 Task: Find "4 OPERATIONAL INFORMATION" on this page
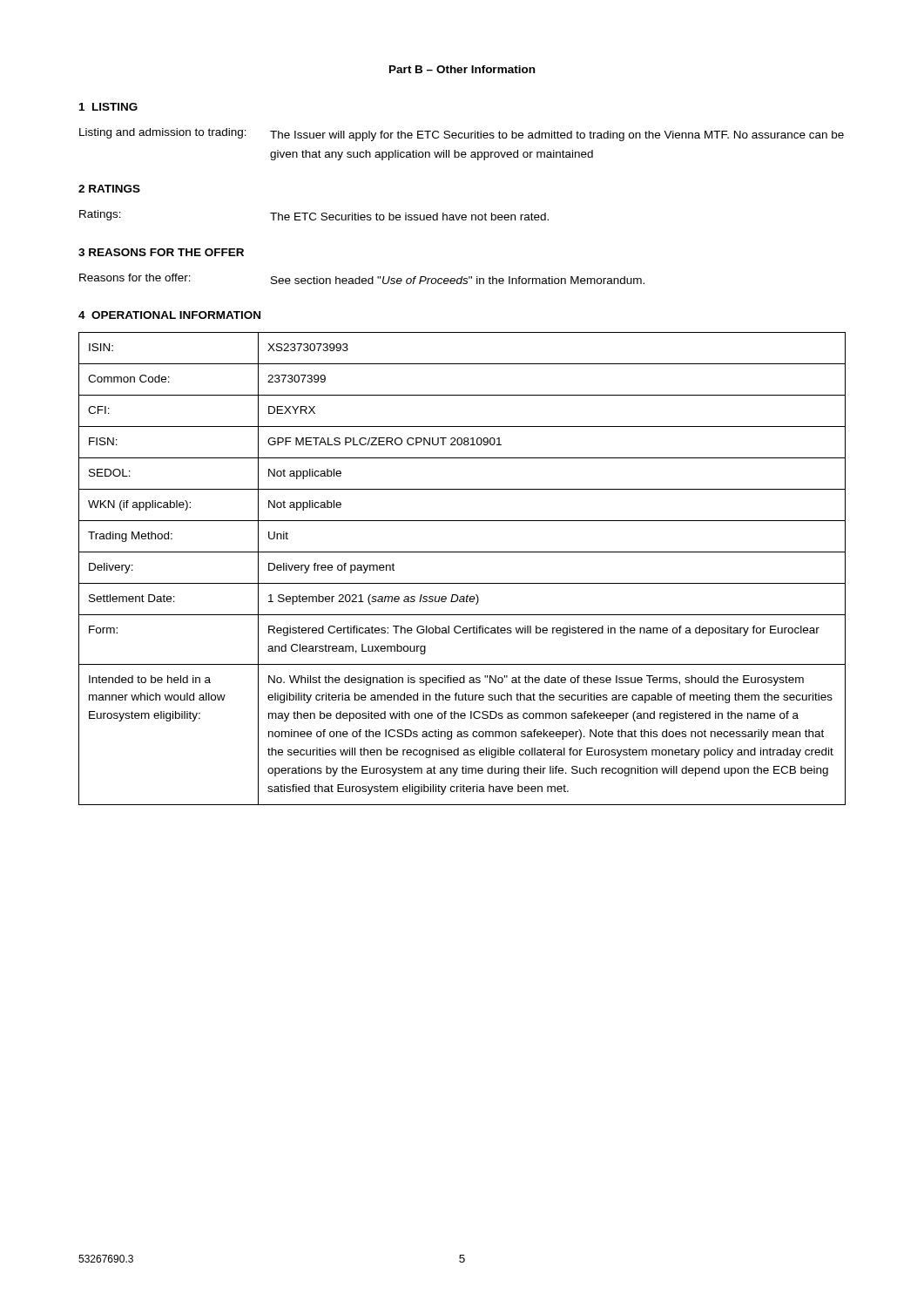(x=170, y=315)
